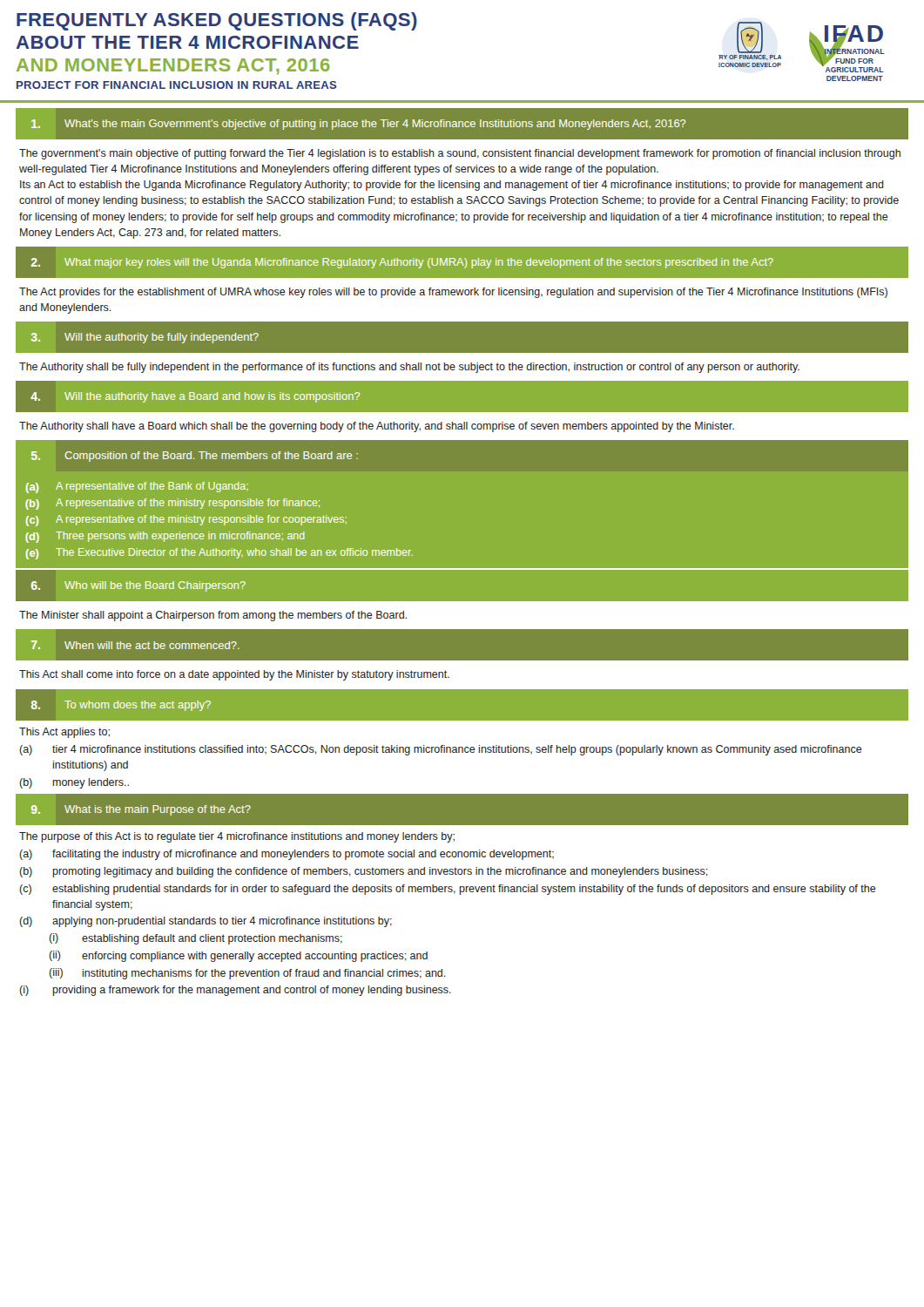Locate the section header that opens with "3. Will the authority be fully"
Screen dimensions: 1307x924
tap(142, 337)
